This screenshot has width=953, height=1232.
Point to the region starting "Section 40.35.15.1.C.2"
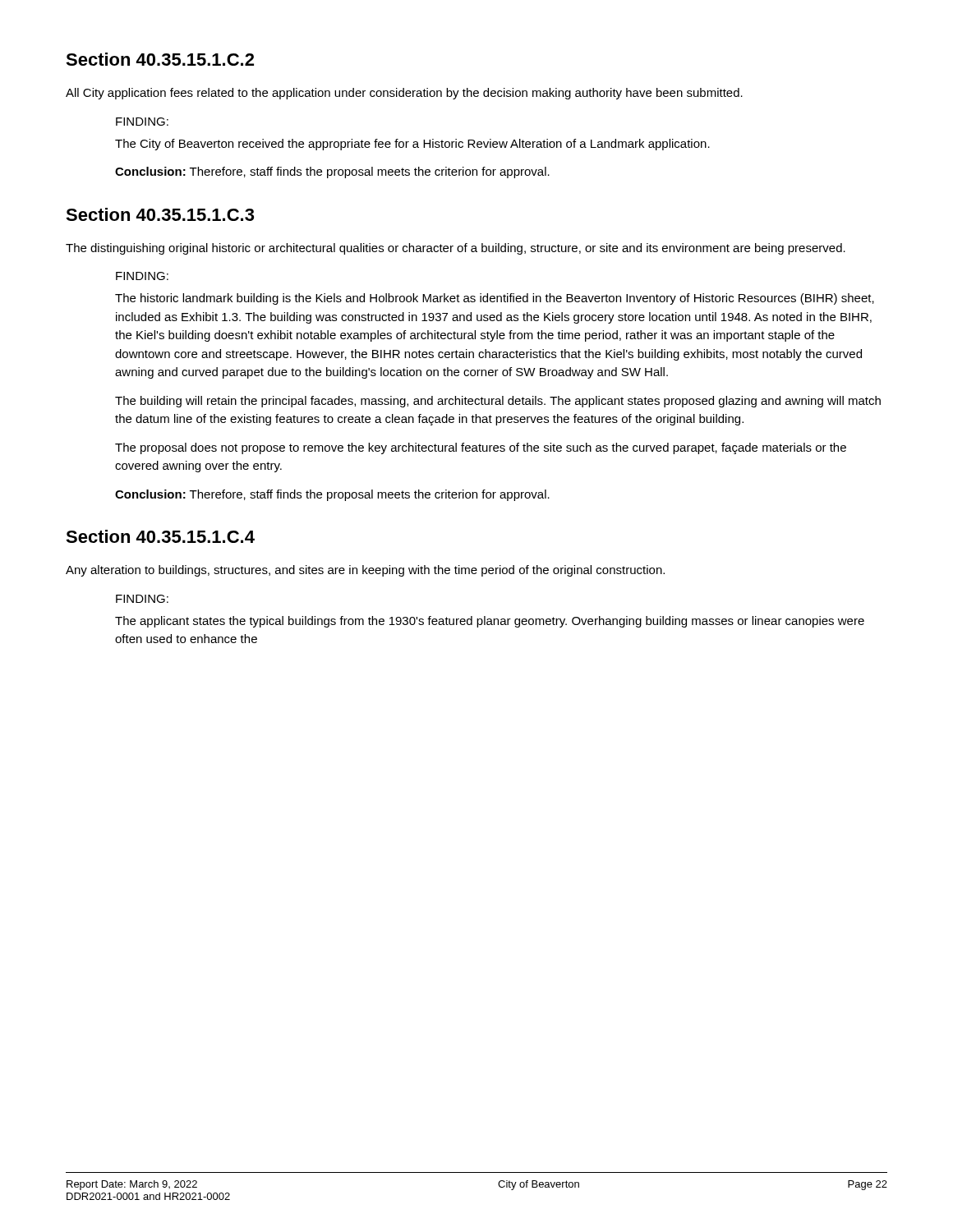tap(160, 59)
